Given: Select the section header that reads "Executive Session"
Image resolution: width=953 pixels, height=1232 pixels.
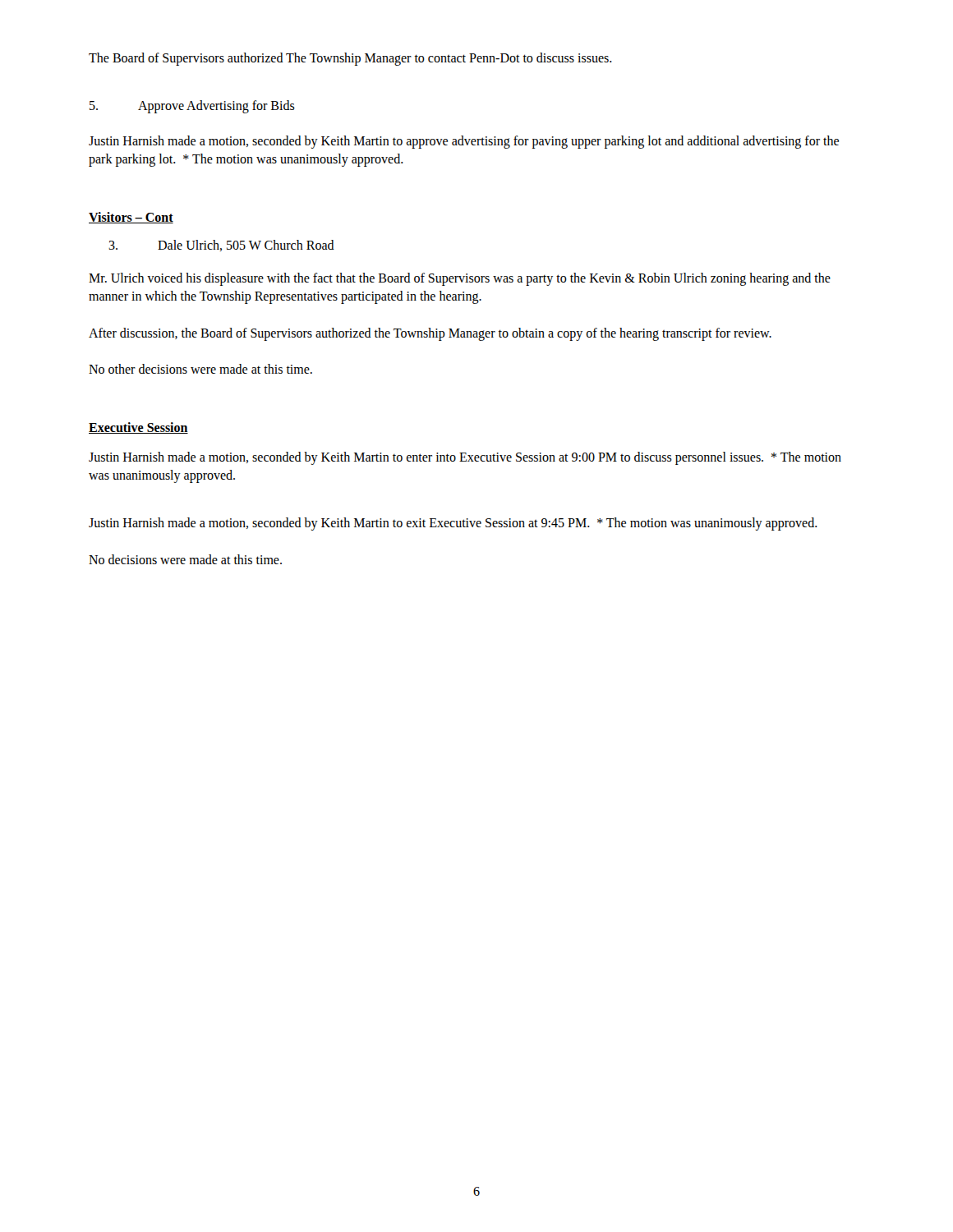Looking at the screenshot, I should (x=138, y=427).
